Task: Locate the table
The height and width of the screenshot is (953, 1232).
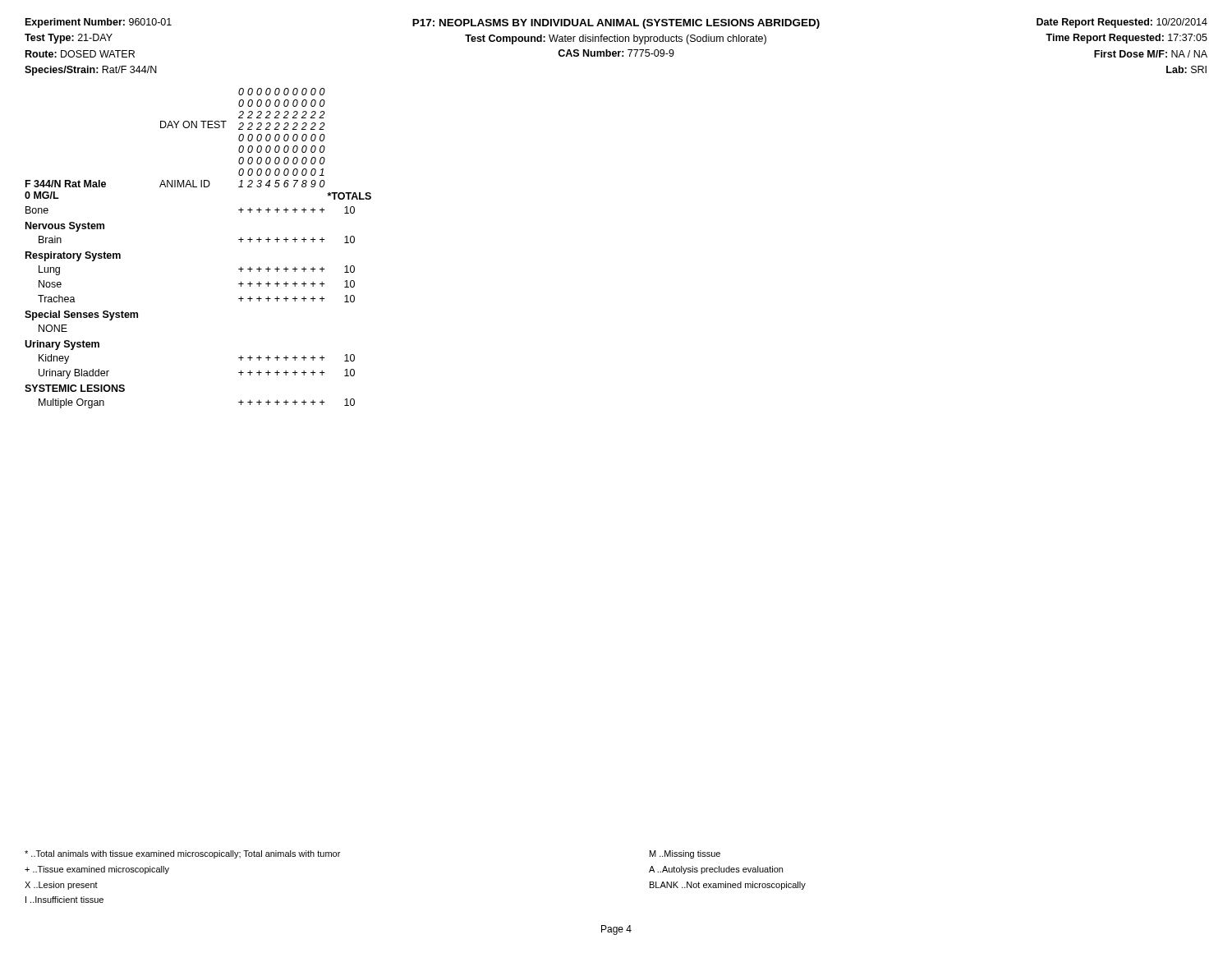Action: point(616,248)
